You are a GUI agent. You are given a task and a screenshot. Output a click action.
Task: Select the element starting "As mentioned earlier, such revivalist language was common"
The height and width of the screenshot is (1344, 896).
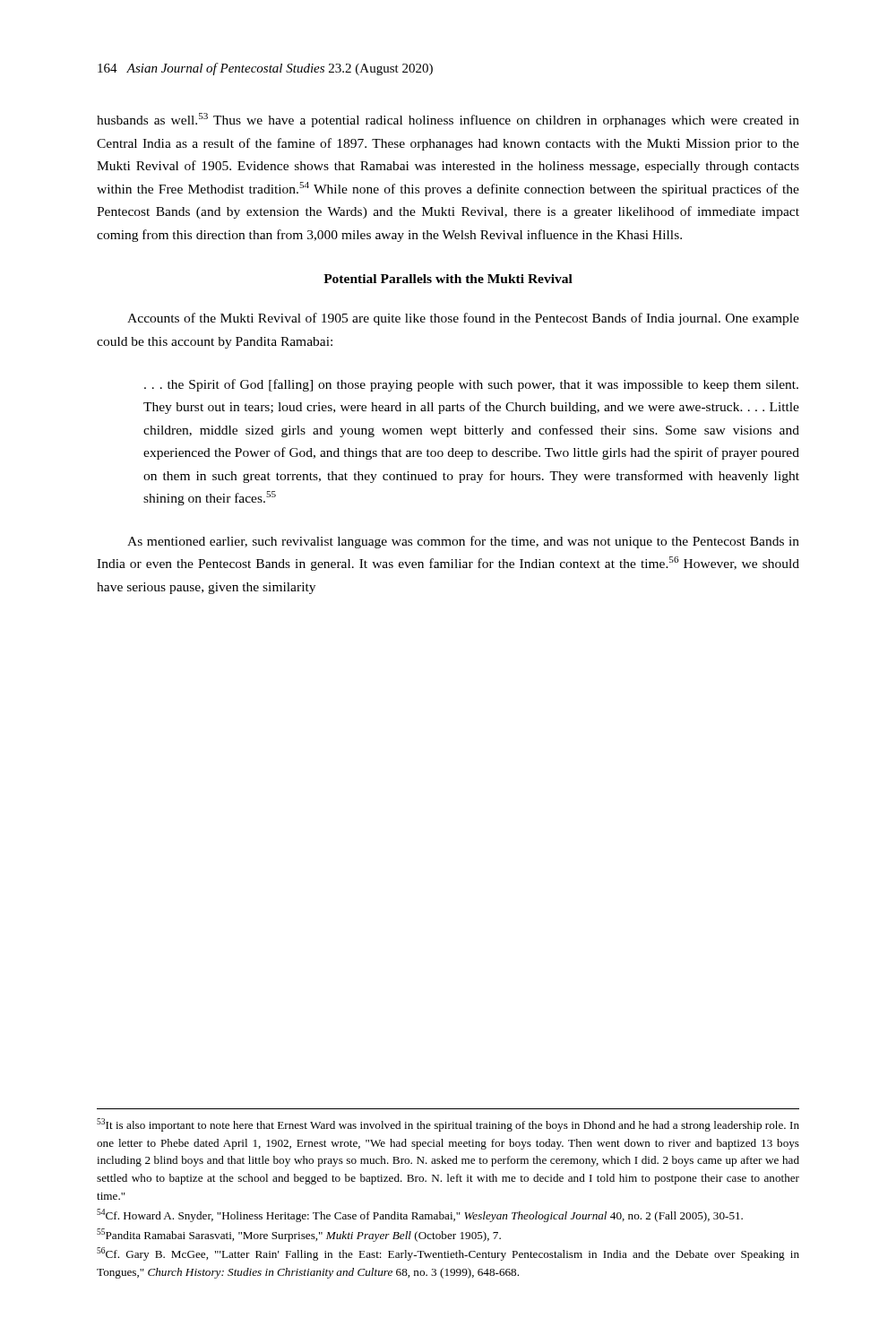click(448, 564)
